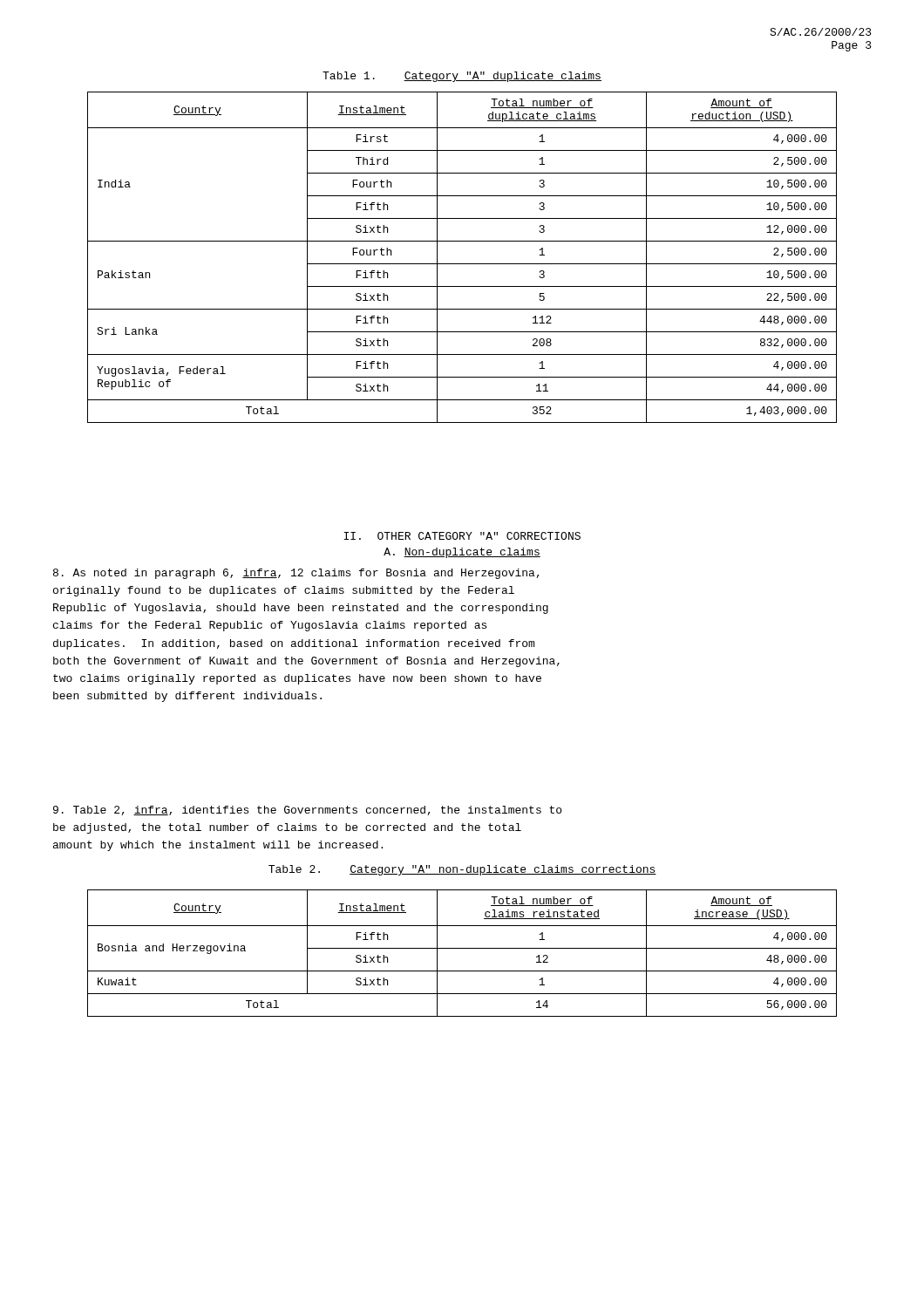Click where it says "II. OTHER CATEGORY "A" CORRECTIONS"

[462, 537]
